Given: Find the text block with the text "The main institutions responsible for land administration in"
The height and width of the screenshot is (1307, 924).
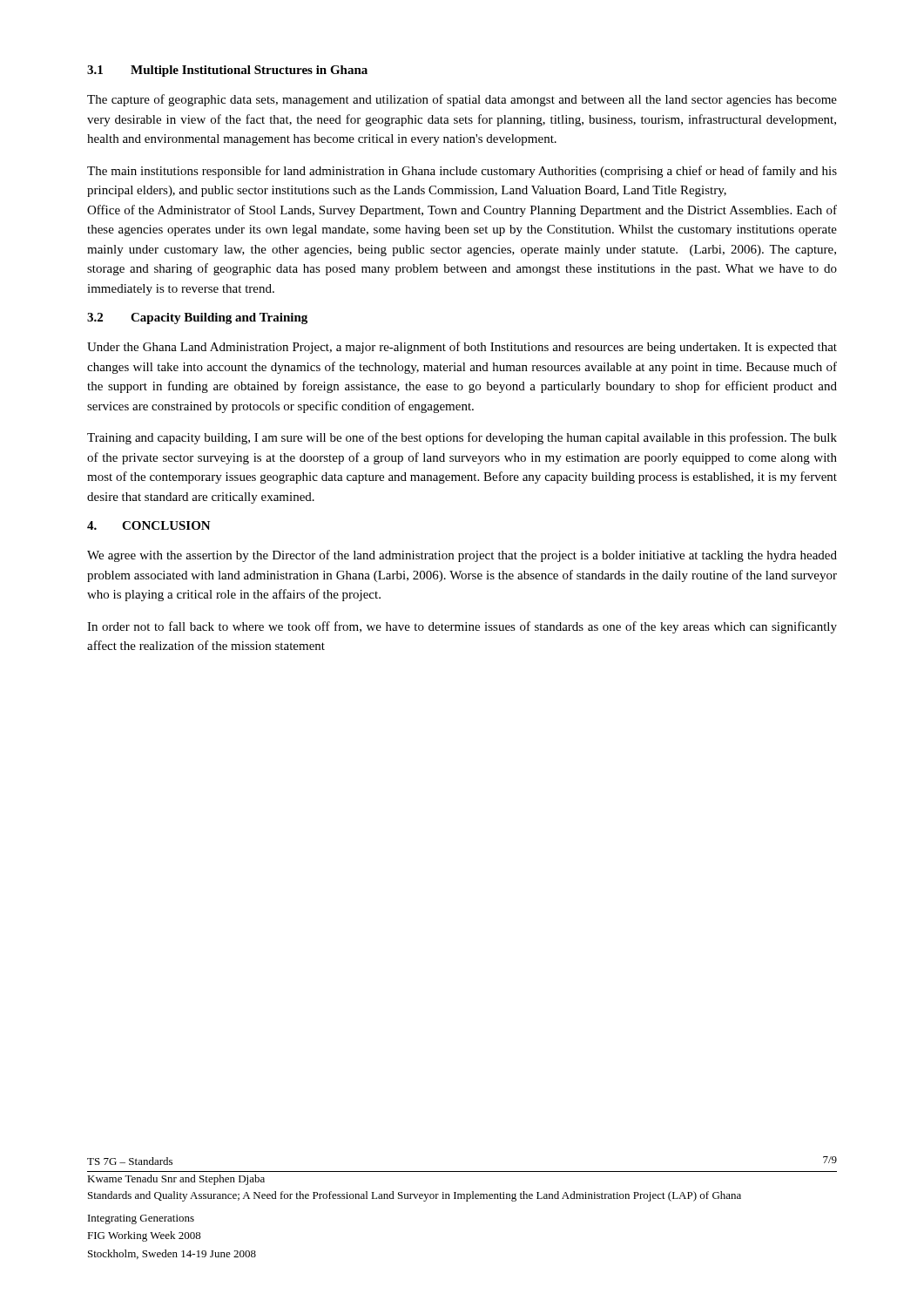Looking at the screenshot, I should click(x=462, y=229).
